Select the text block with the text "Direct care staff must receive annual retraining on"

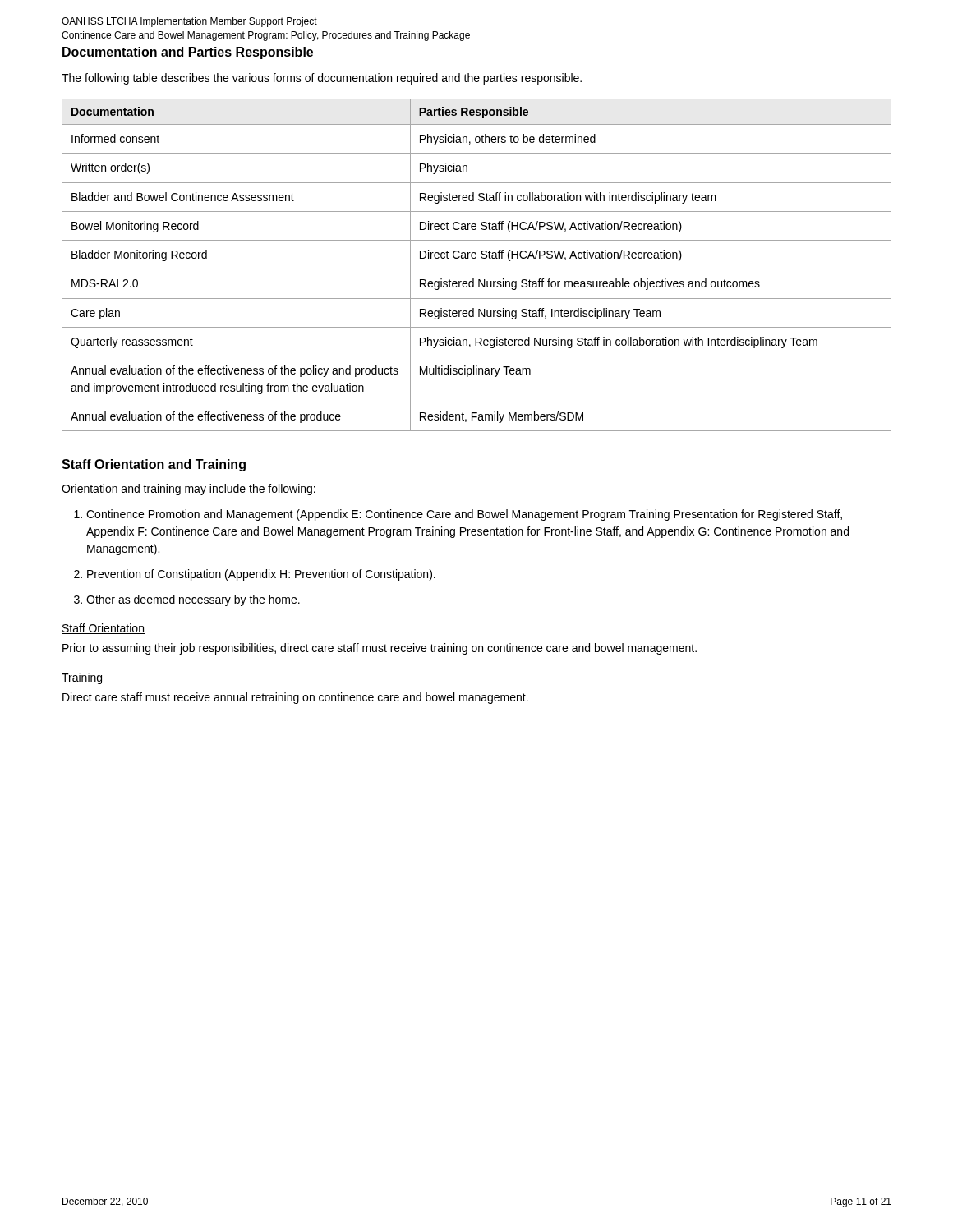(x=476, y=698)
